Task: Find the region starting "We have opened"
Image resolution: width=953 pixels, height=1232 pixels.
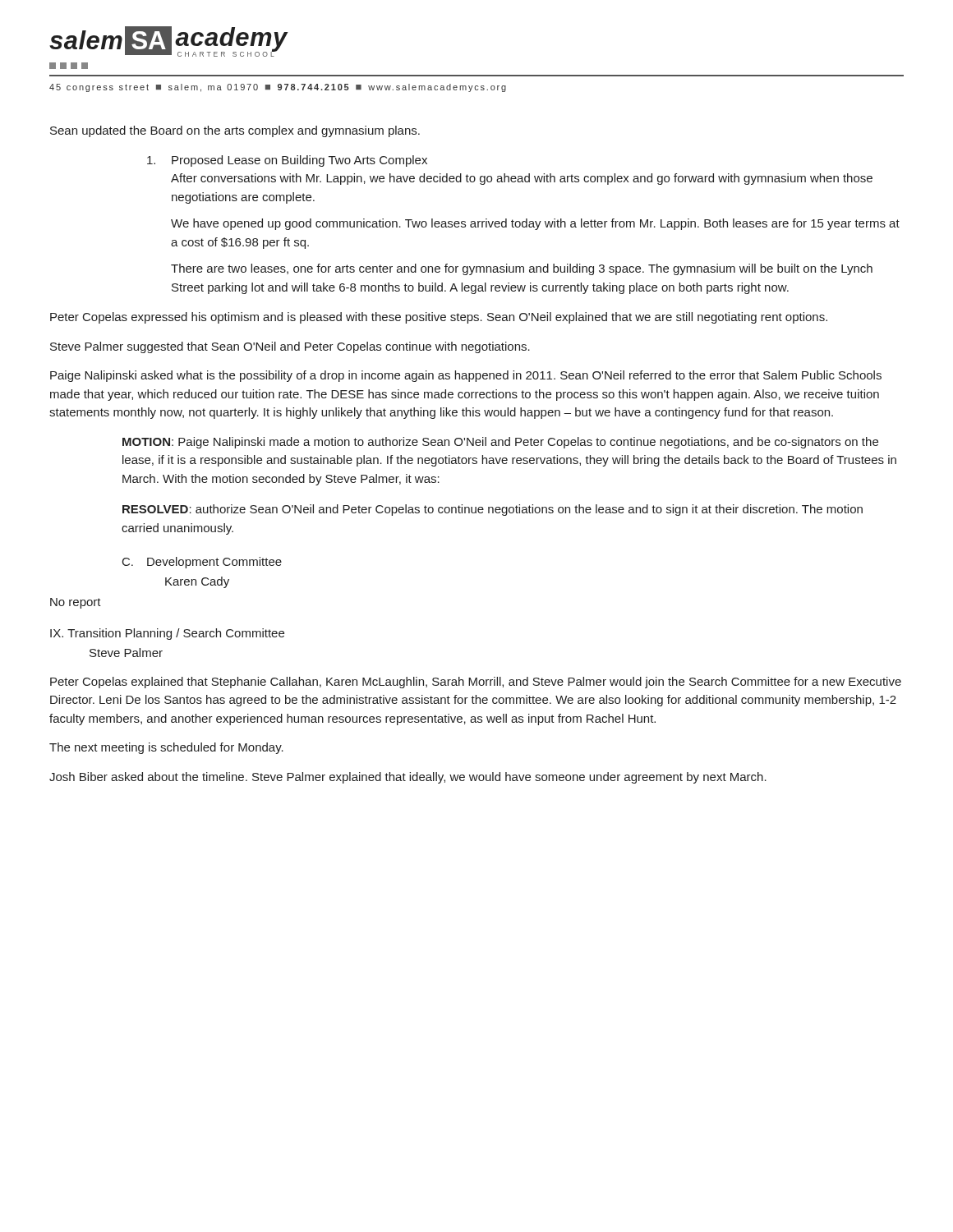Action: (535, 232)
